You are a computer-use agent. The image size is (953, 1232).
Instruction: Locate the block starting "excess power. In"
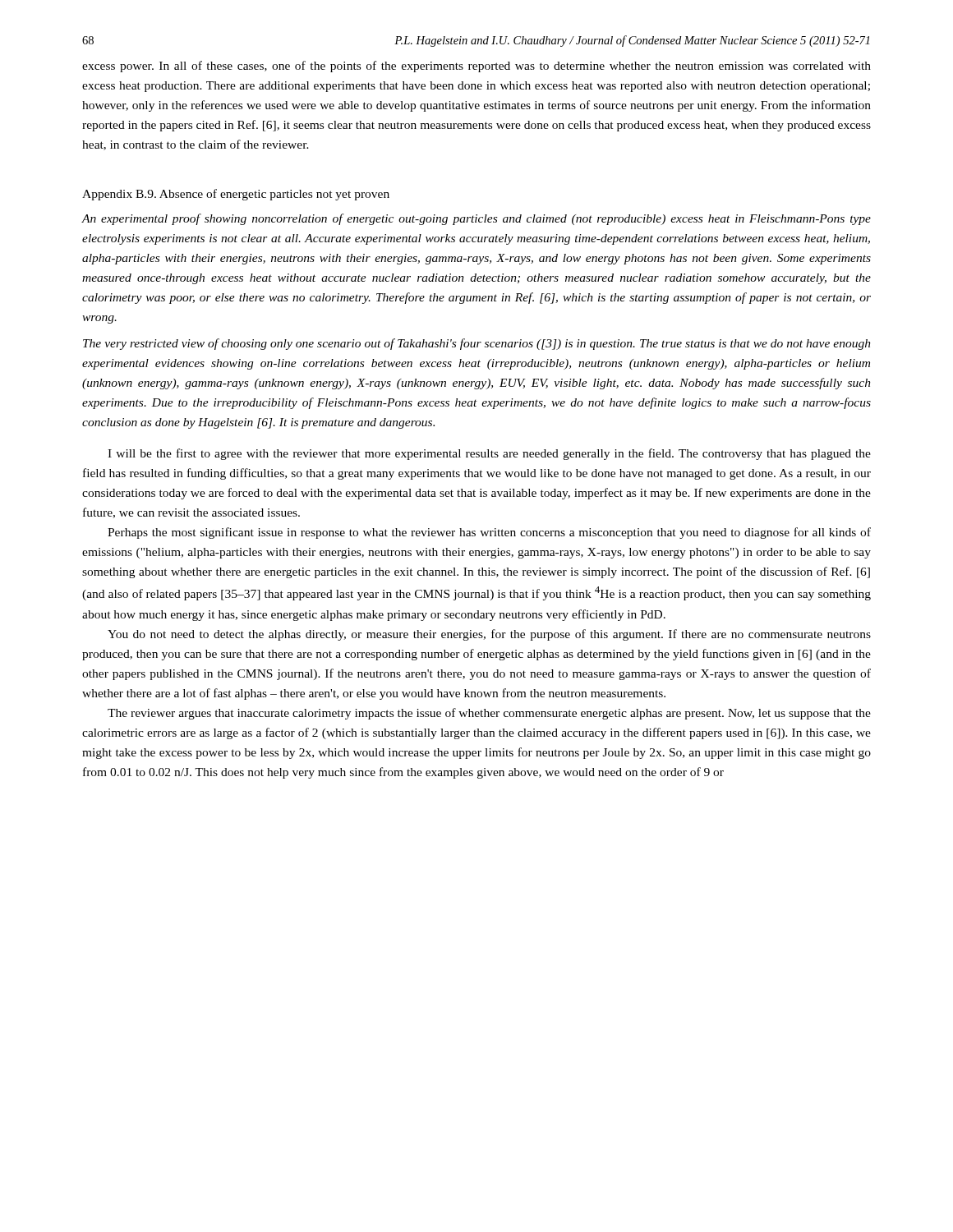click(476, 105)
